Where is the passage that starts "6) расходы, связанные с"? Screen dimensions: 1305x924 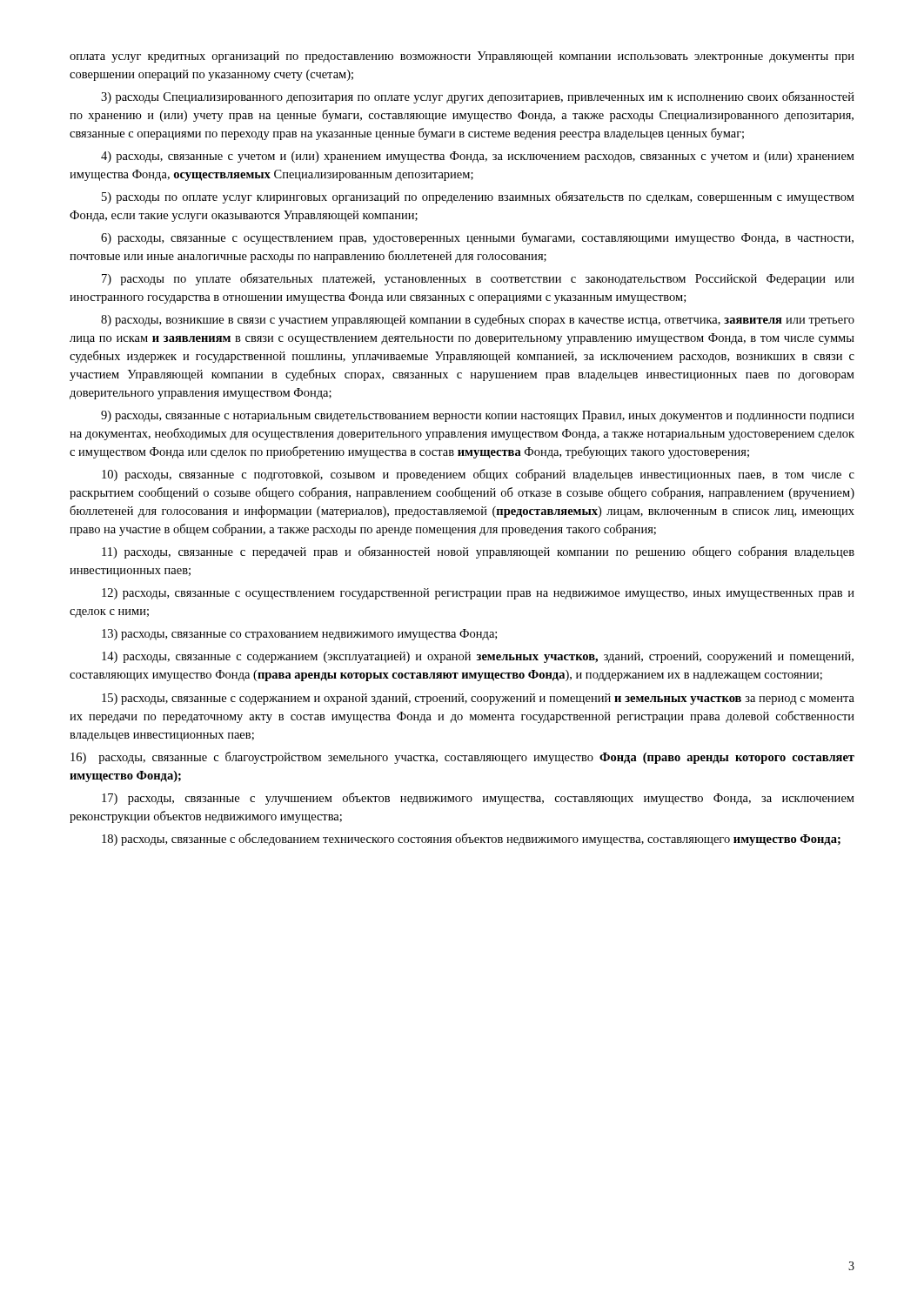(462, 247)
